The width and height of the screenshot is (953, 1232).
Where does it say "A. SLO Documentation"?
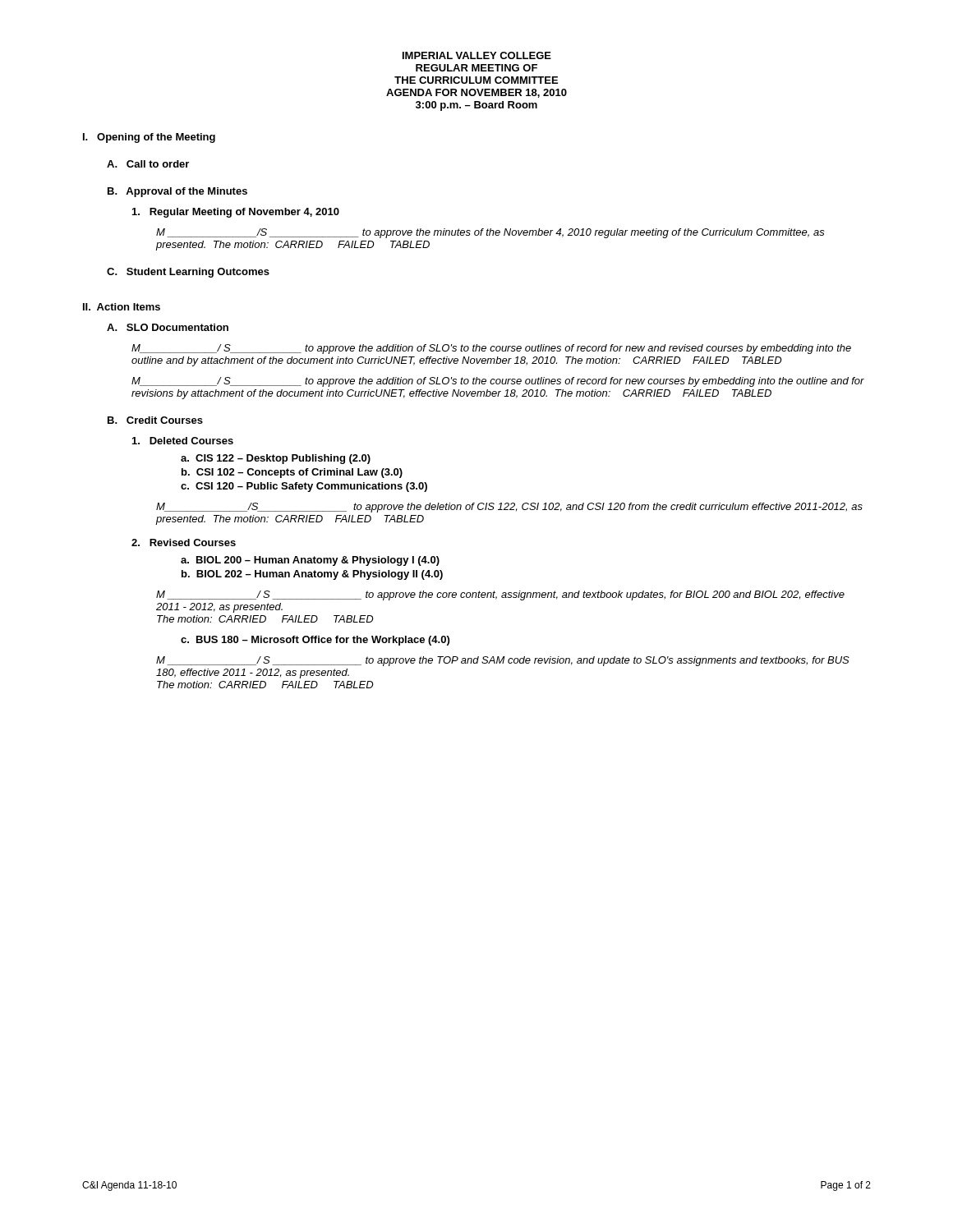168,327
